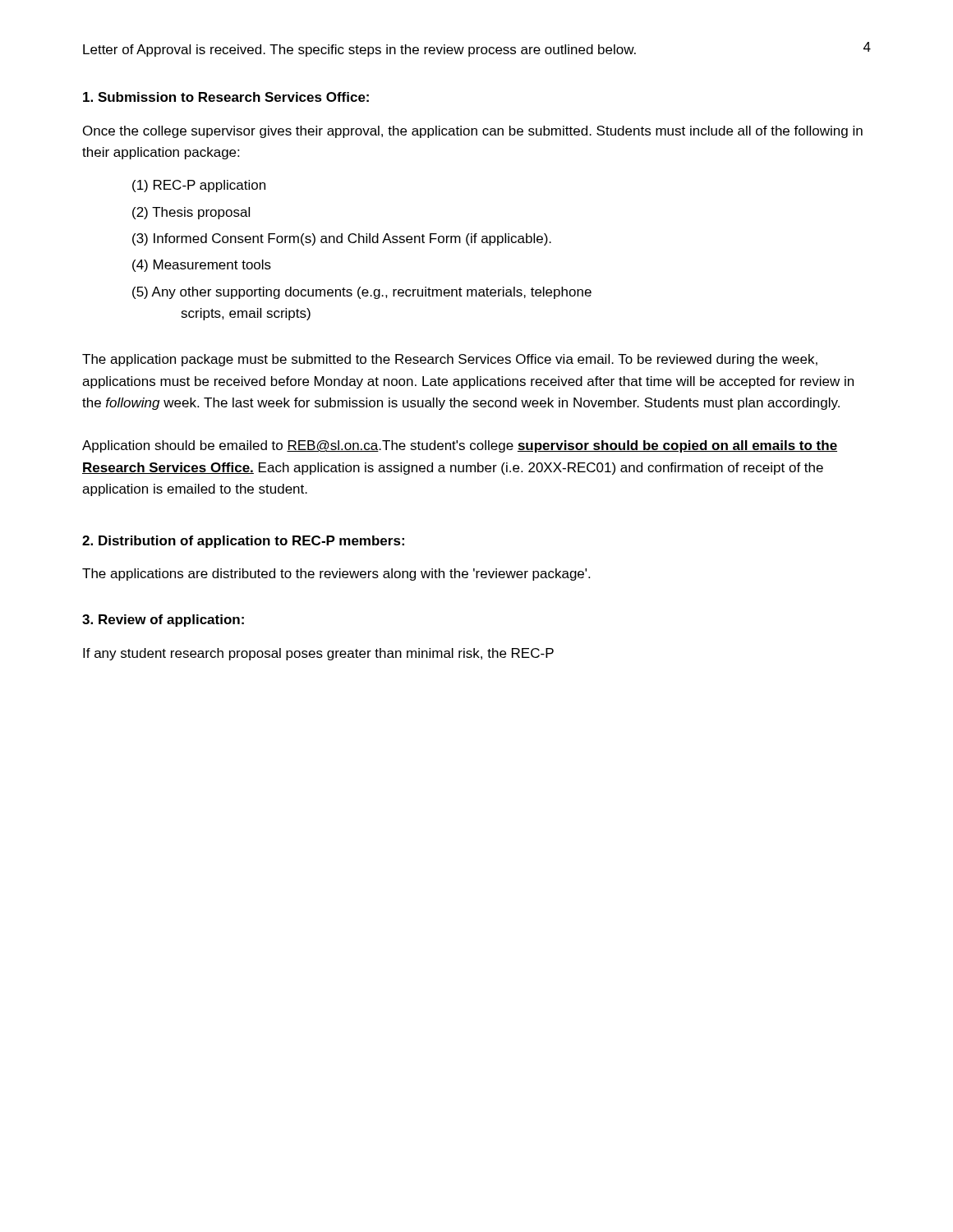
Task: Locate the block of text that opens with "The applications are distributed"
Action: click(x=337, y=574)
